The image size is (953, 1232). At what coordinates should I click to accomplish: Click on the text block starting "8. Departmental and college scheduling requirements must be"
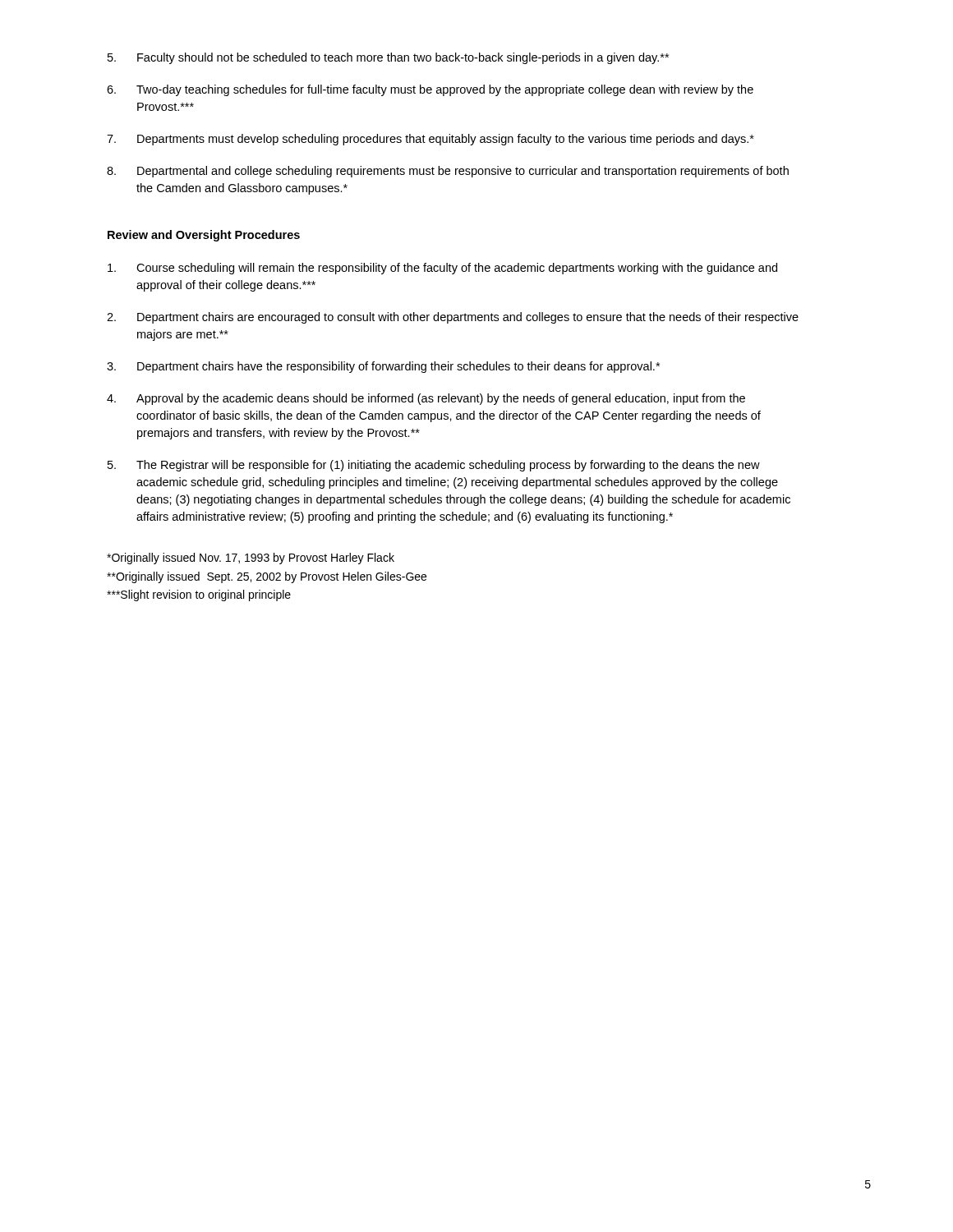point(456,180)
